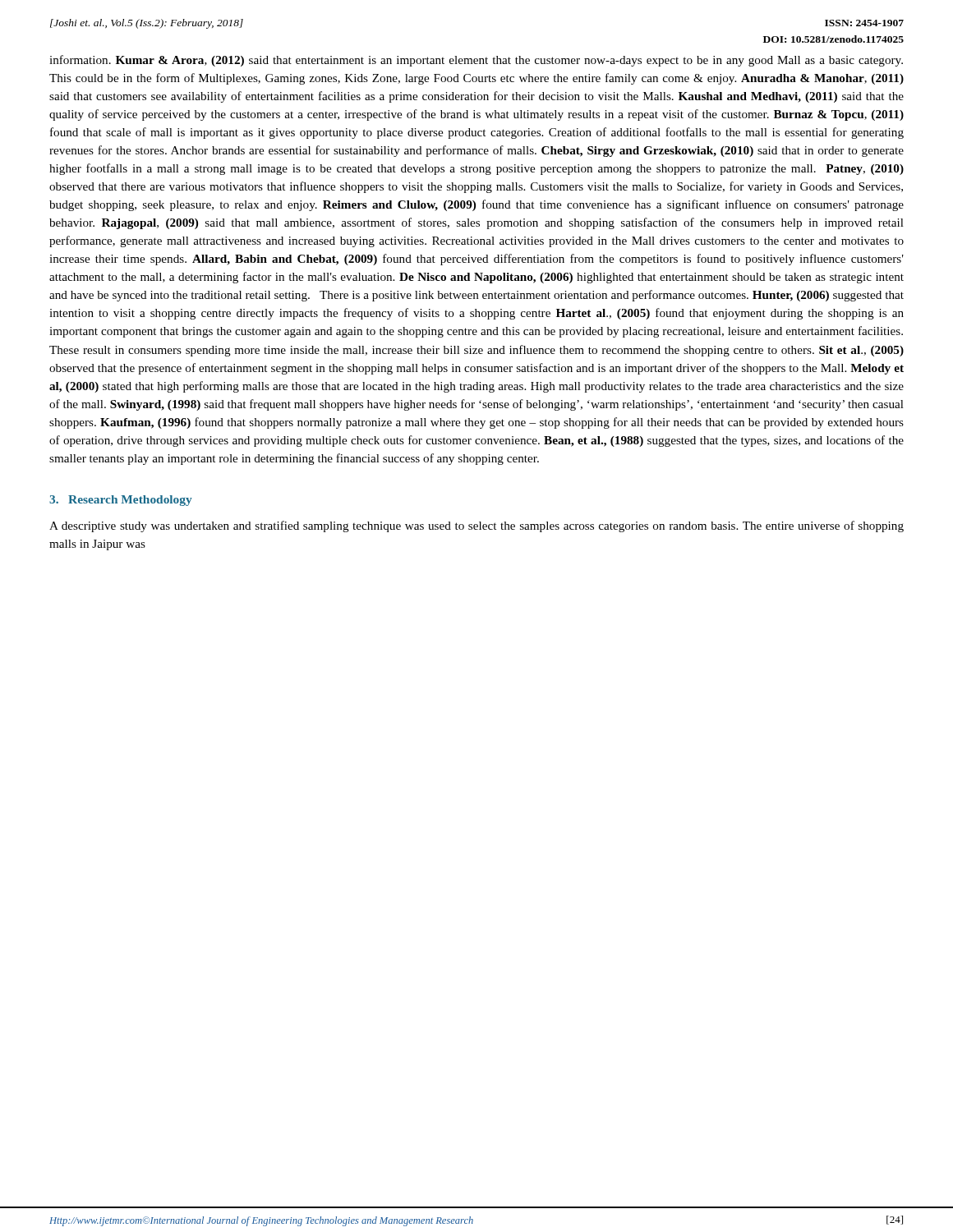
Task: Find the section header containing "3. Research Methodology"
Action: point(121,499)
